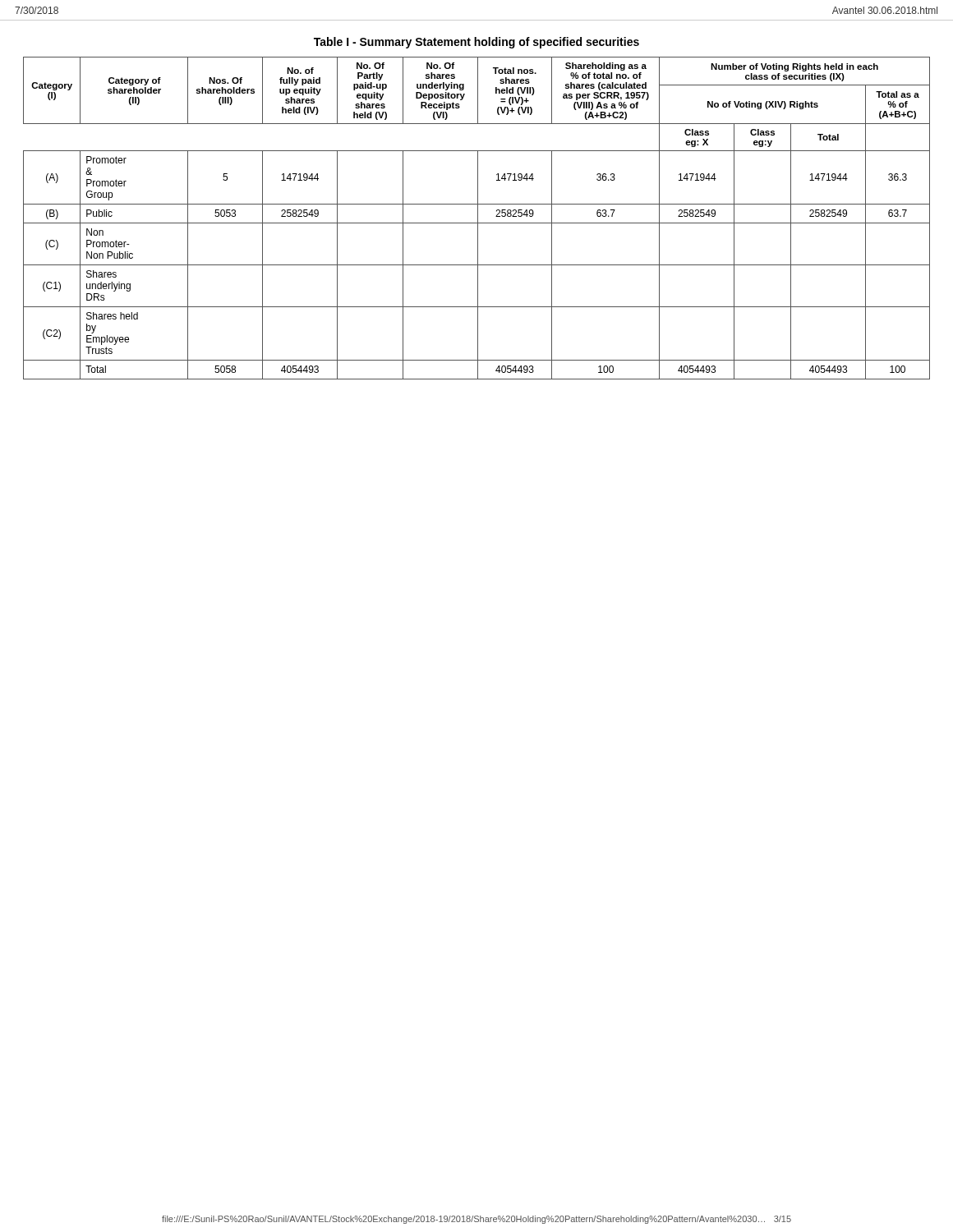This screenshot has width=953, height=1232.
Task: Find the table that mentions "Nos. Of shareholders (III)"
Action: click(476, 218)
